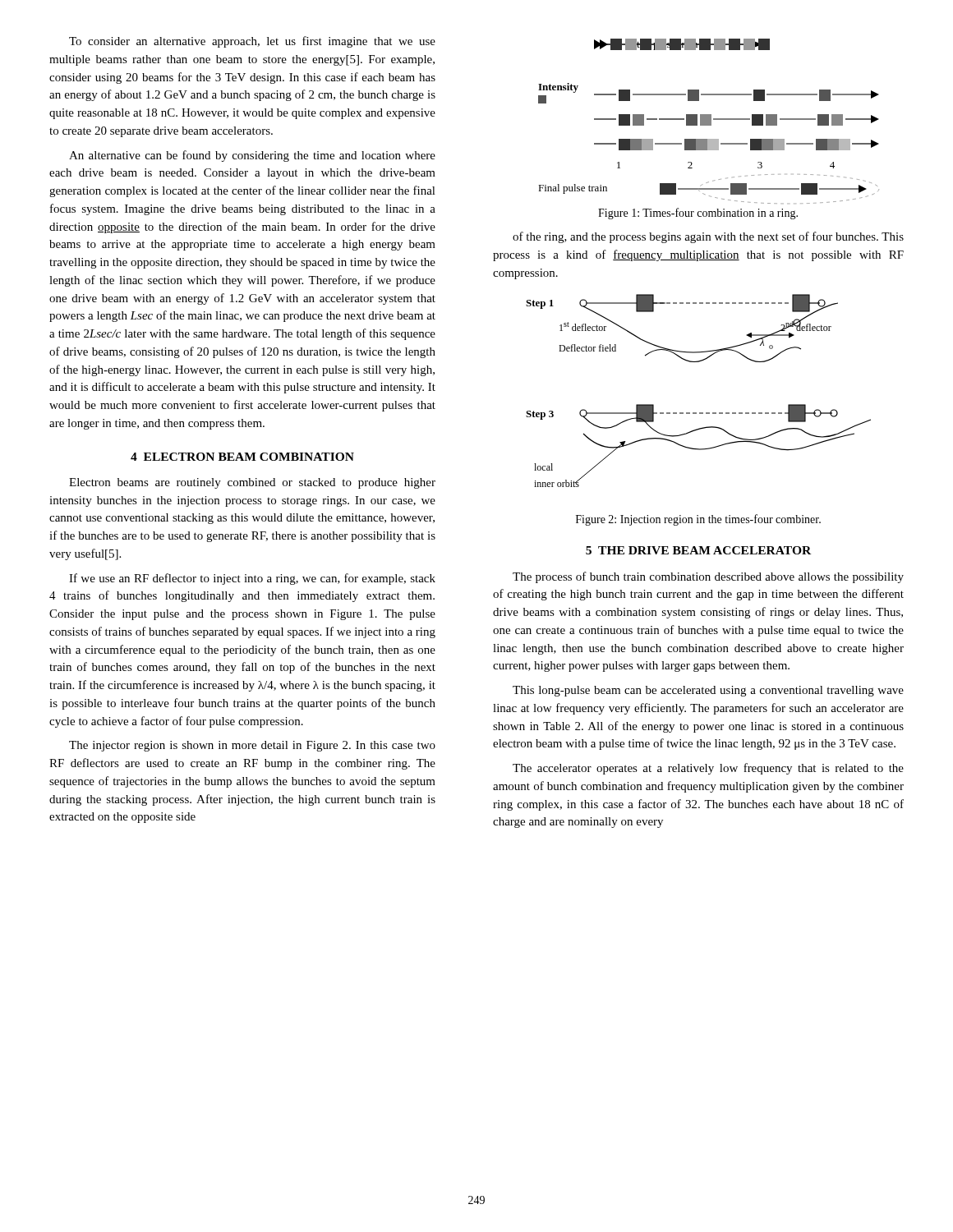953x1232 pixels.
Task: Where is the passage that starts "Electron beams are routinely"?
Action: coord(242,518)
